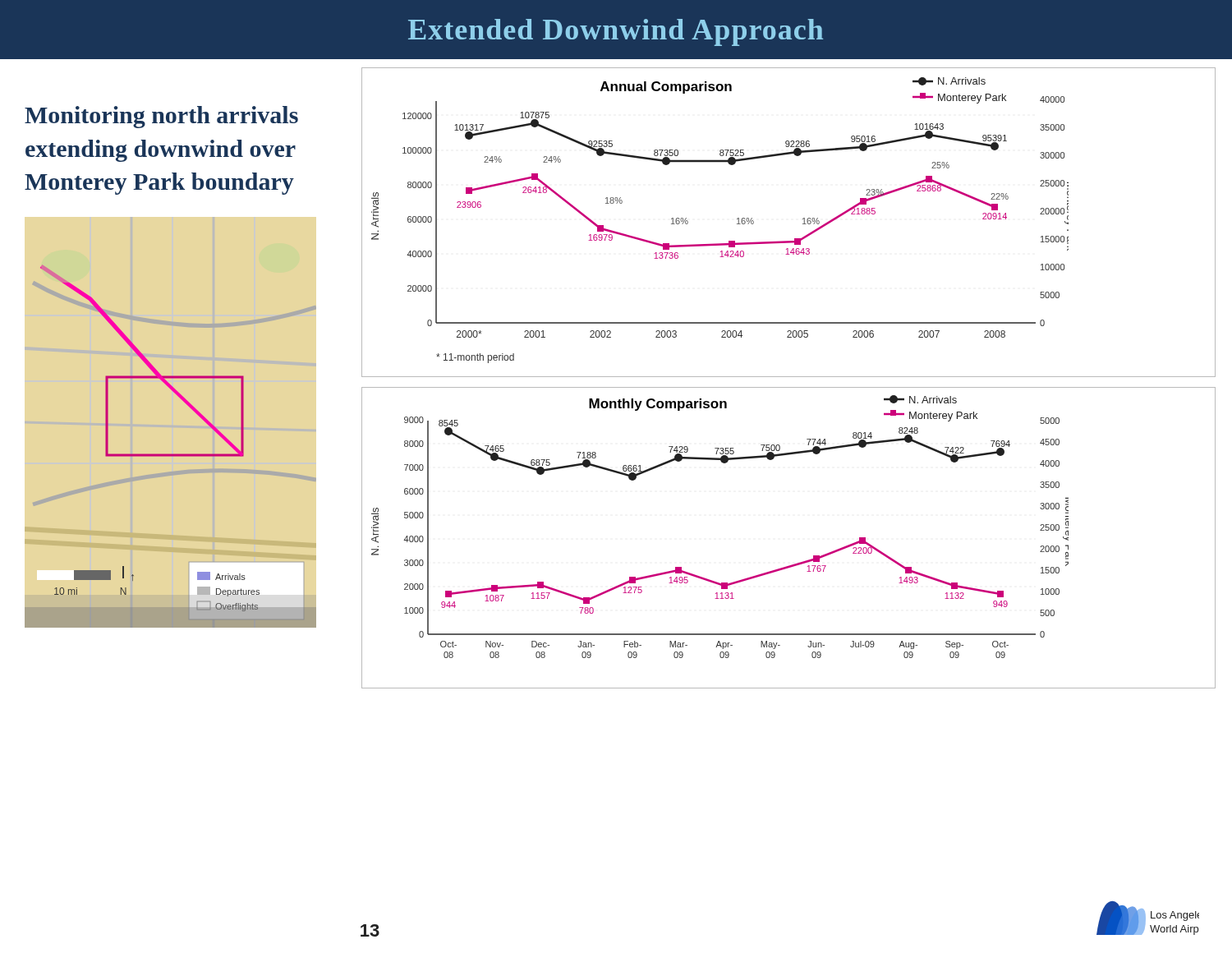Viewport: 1232px width, 953px height.
Task: Select the logo
Action: pyautogui.click(x=1146, y=919)
